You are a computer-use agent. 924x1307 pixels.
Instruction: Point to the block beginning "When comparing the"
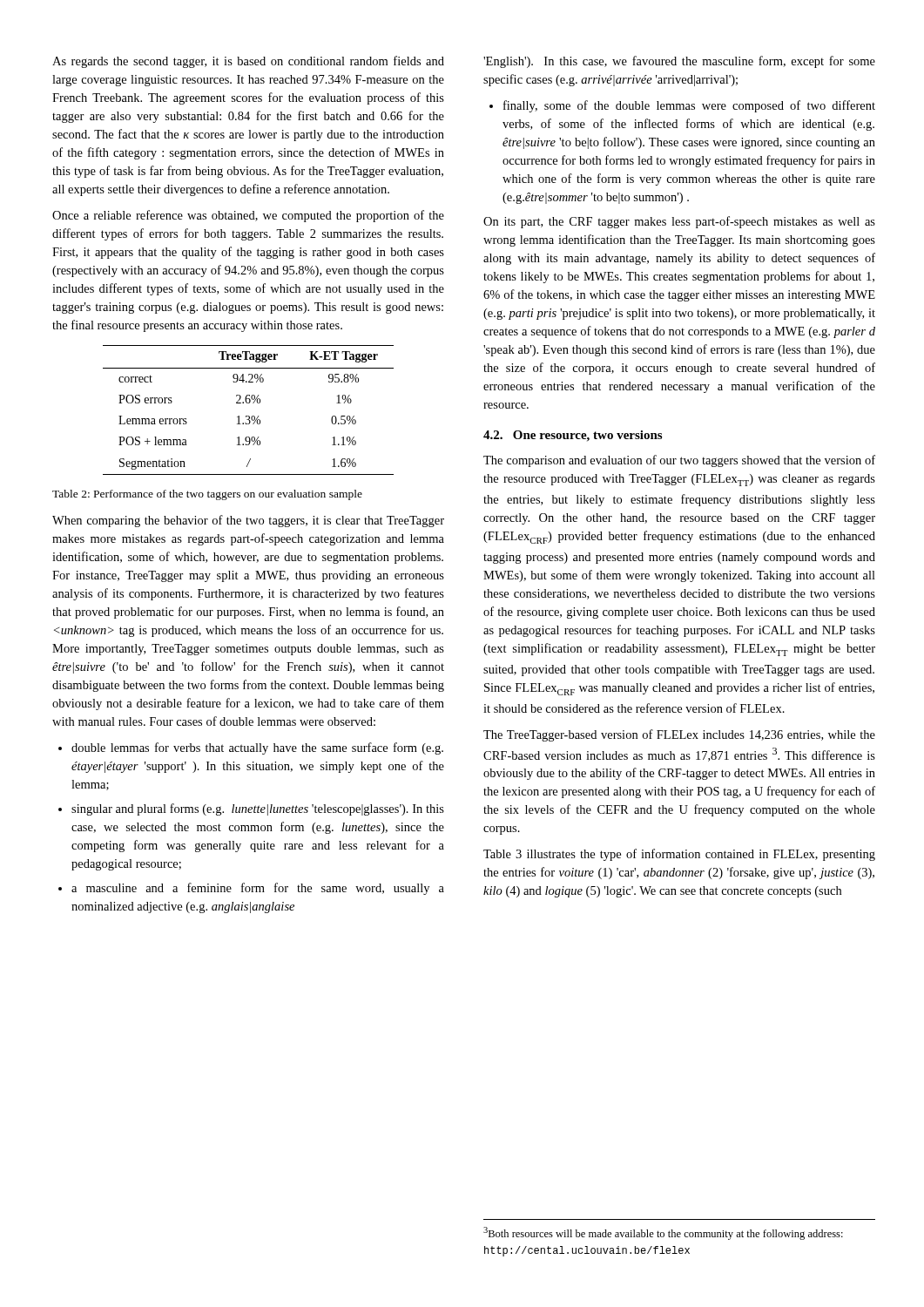(x=248, y=621)
